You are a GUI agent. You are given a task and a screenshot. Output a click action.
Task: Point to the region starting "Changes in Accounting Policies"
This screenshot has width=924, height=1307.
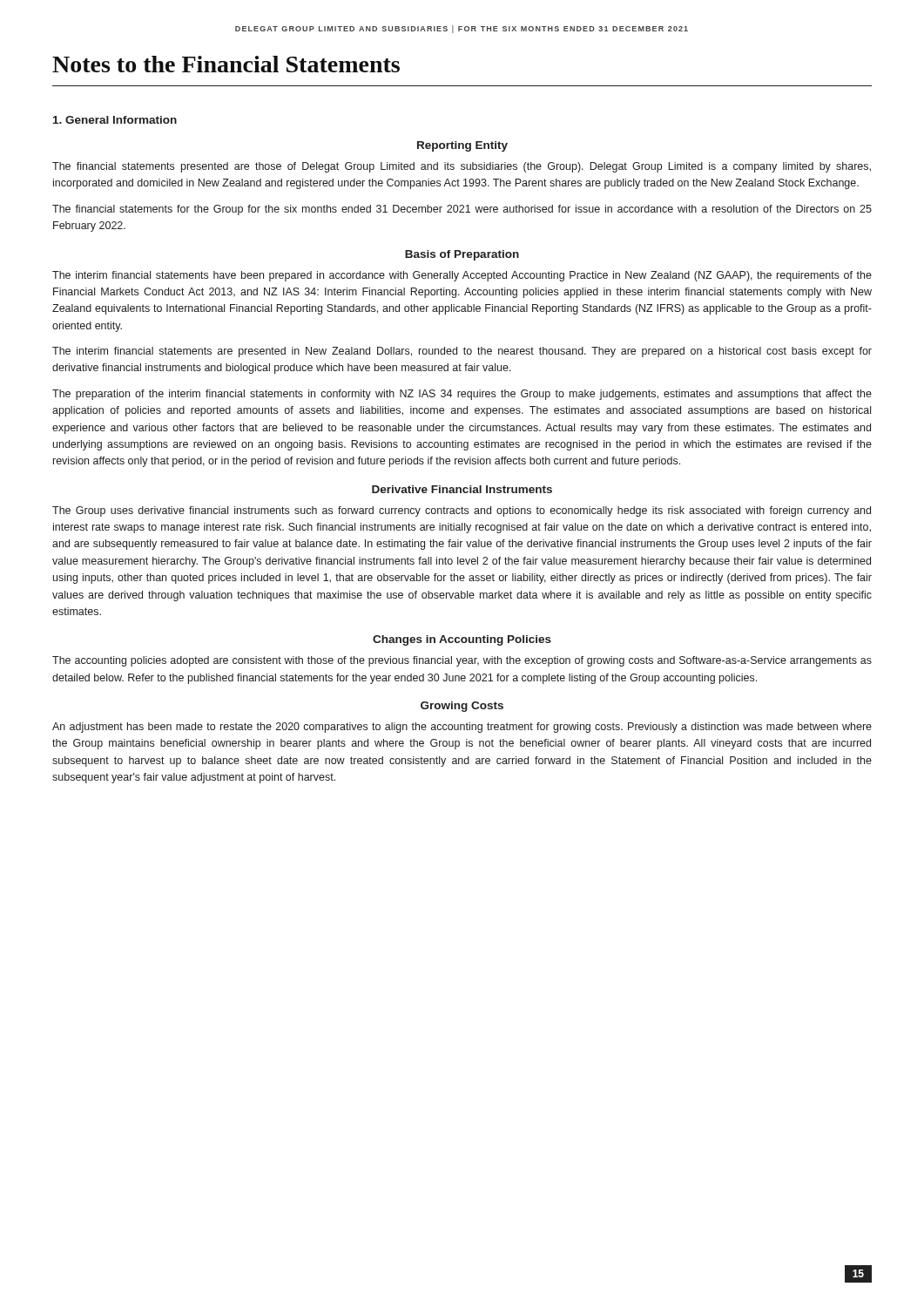tap(462, 639)
